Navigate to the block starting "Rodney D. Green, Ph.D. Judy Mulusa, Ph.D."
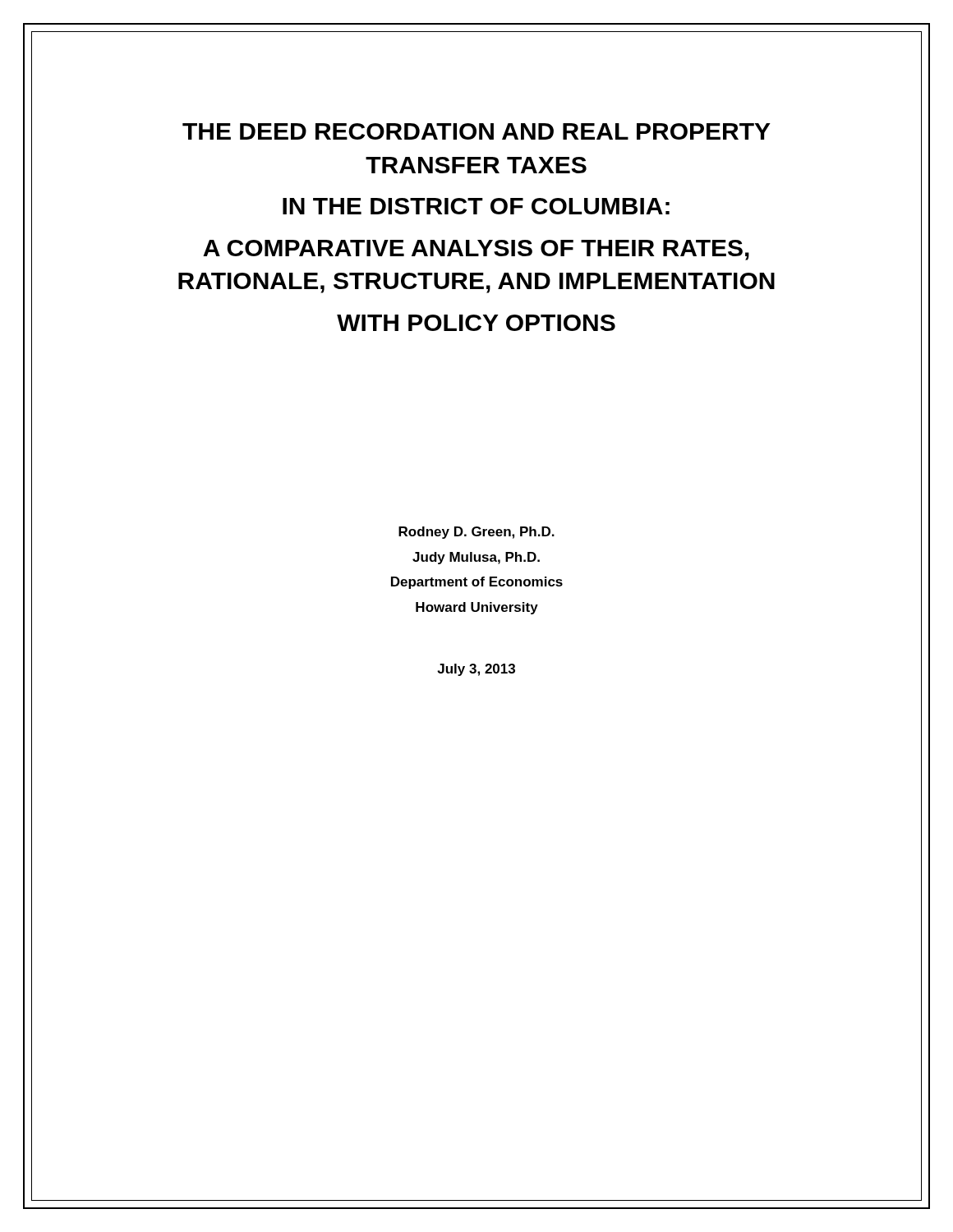Image resolution: width=953 pixels, height=1232 pixels. pyautogui.click(x=476, y=570)
